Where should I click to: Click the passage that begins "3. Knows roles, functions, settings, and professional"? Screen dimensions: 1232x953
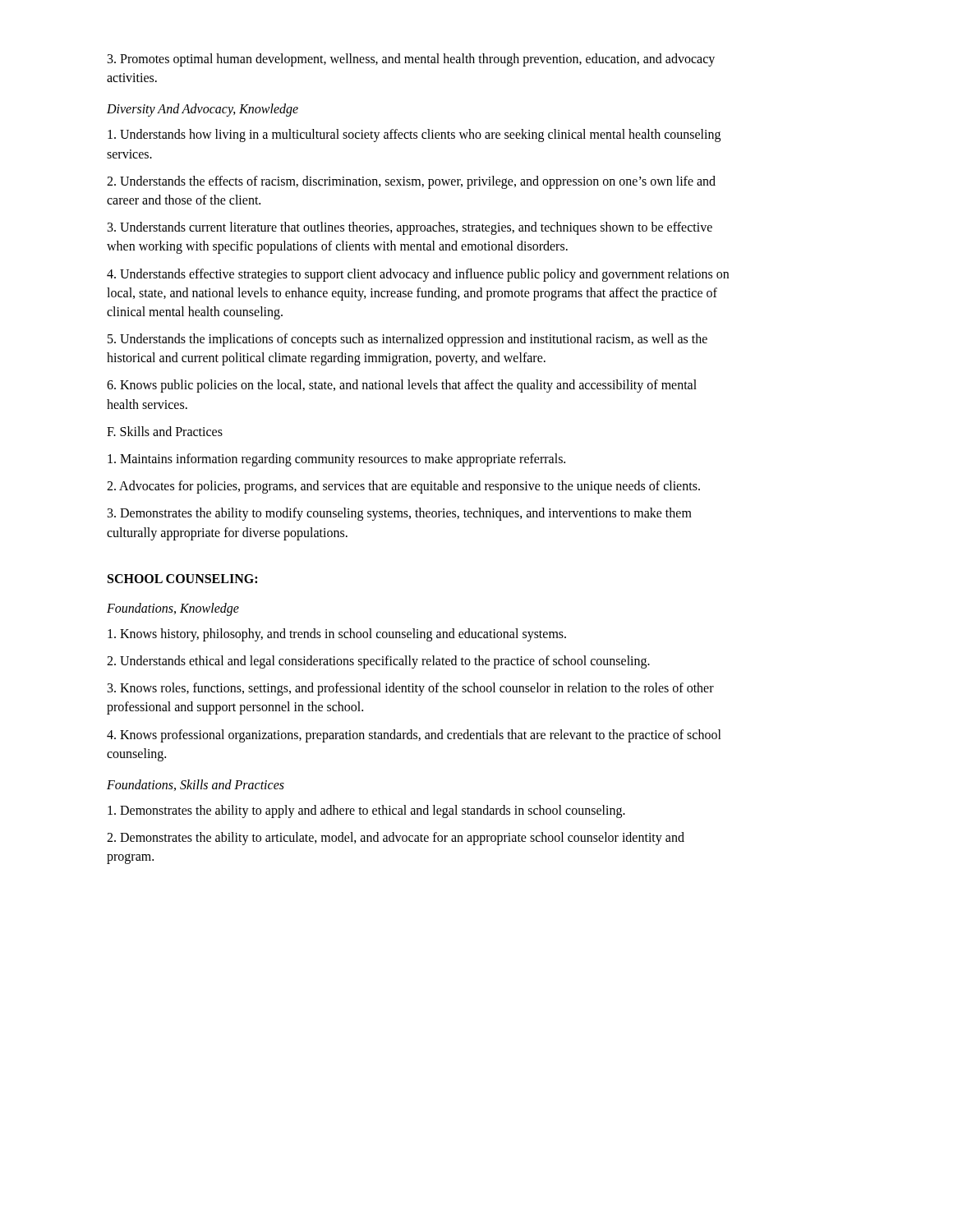click(x=410, y=697)
